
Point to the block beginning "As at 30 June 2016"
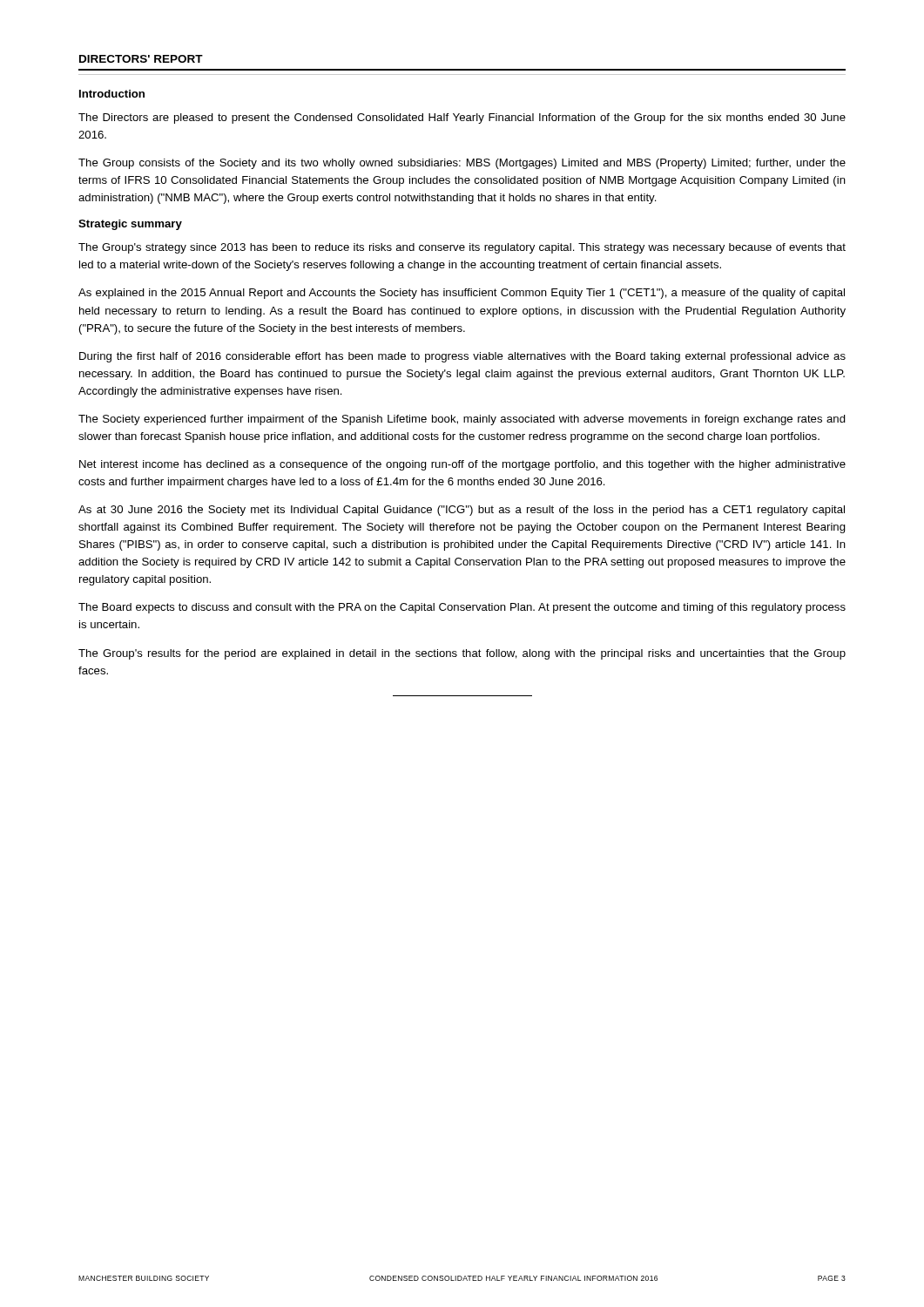coord(462,544)
